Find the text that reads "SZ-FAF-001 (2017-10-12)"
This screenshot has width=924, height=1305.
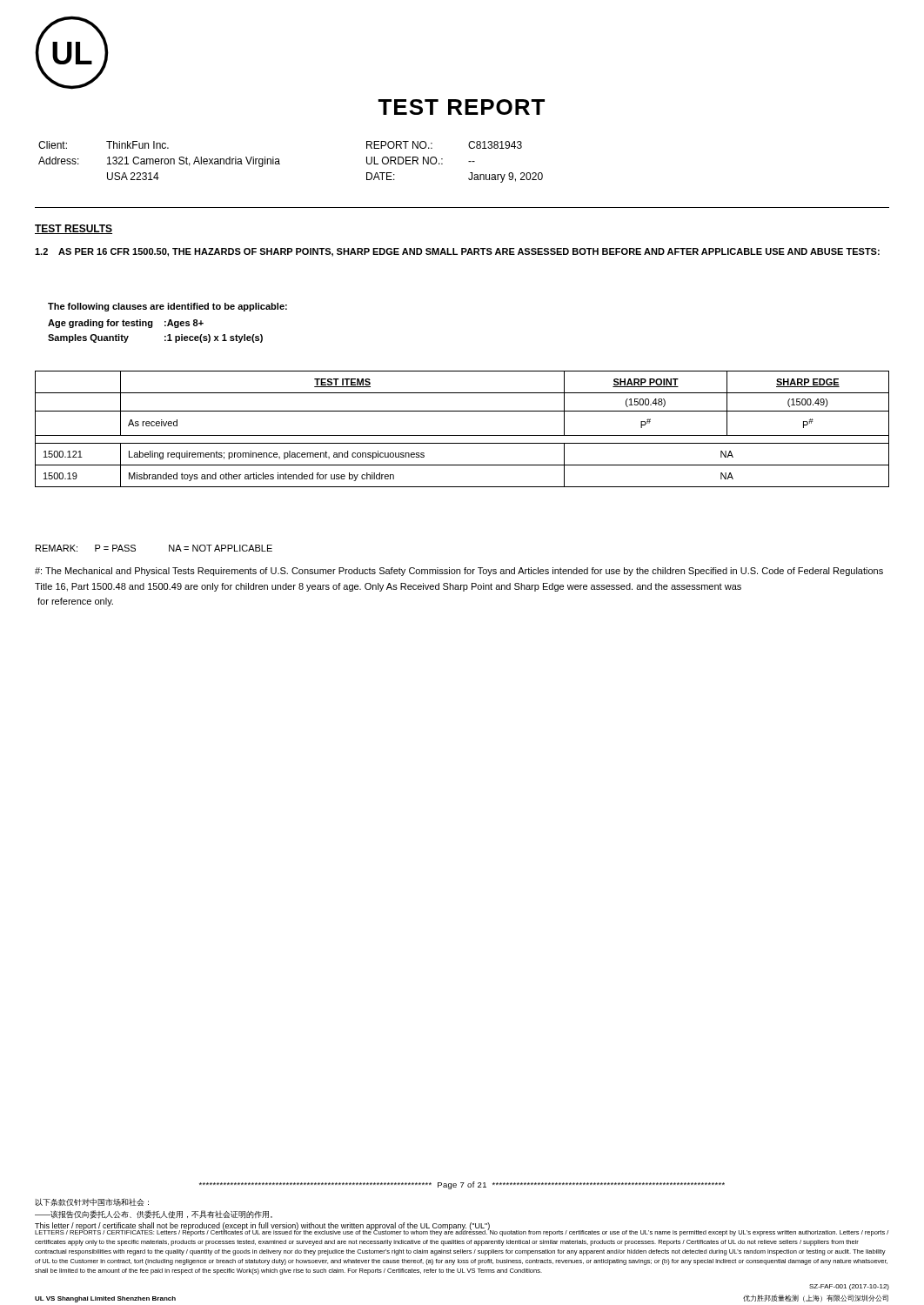pyautogui.click(x=849, y=1286)
